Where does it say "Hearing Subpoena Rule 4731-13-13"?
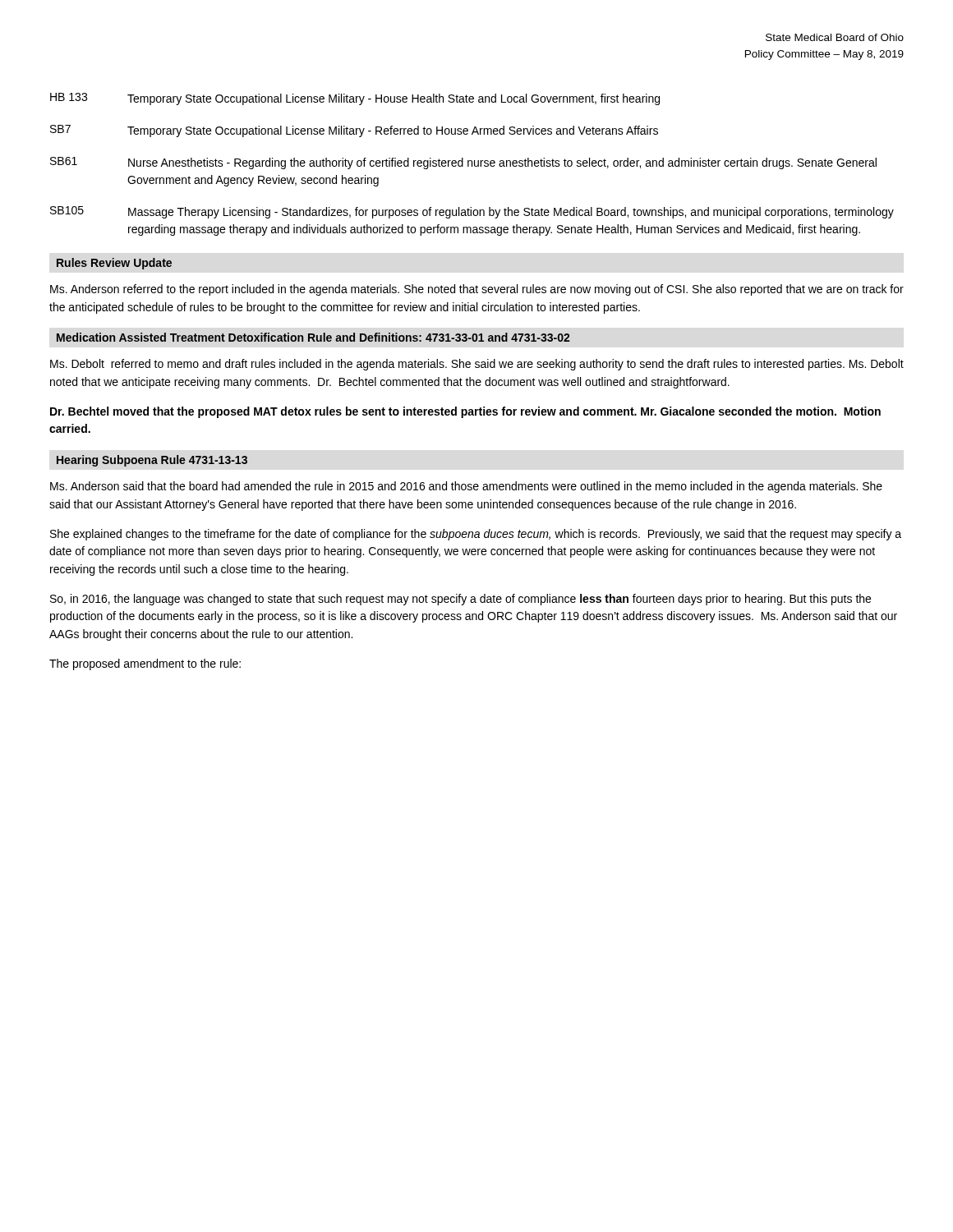Screen dimensions: 1232x953 [152, 460]
